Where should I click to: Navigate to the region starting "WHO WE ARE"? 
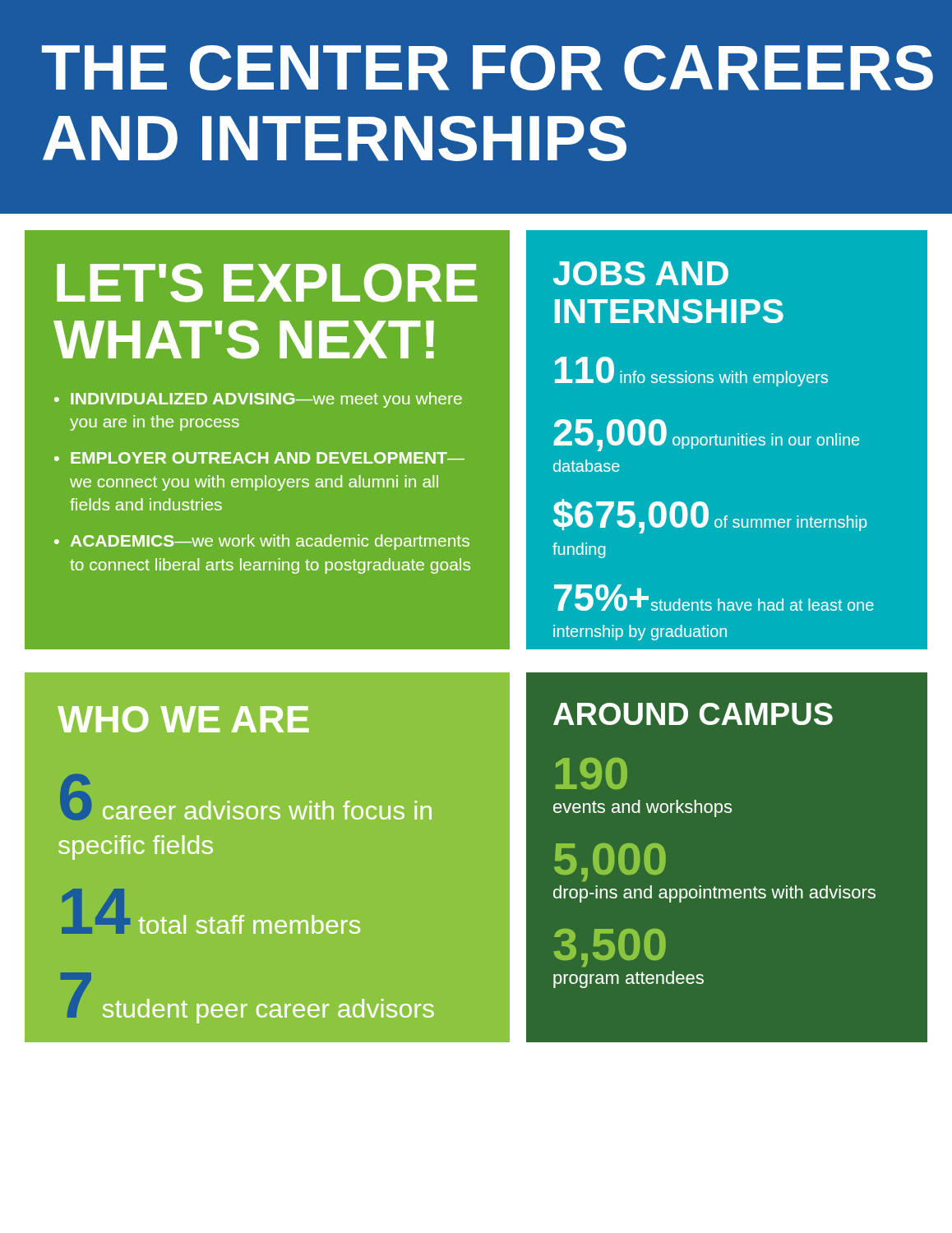pyautogui.click(x=184, y=719)
